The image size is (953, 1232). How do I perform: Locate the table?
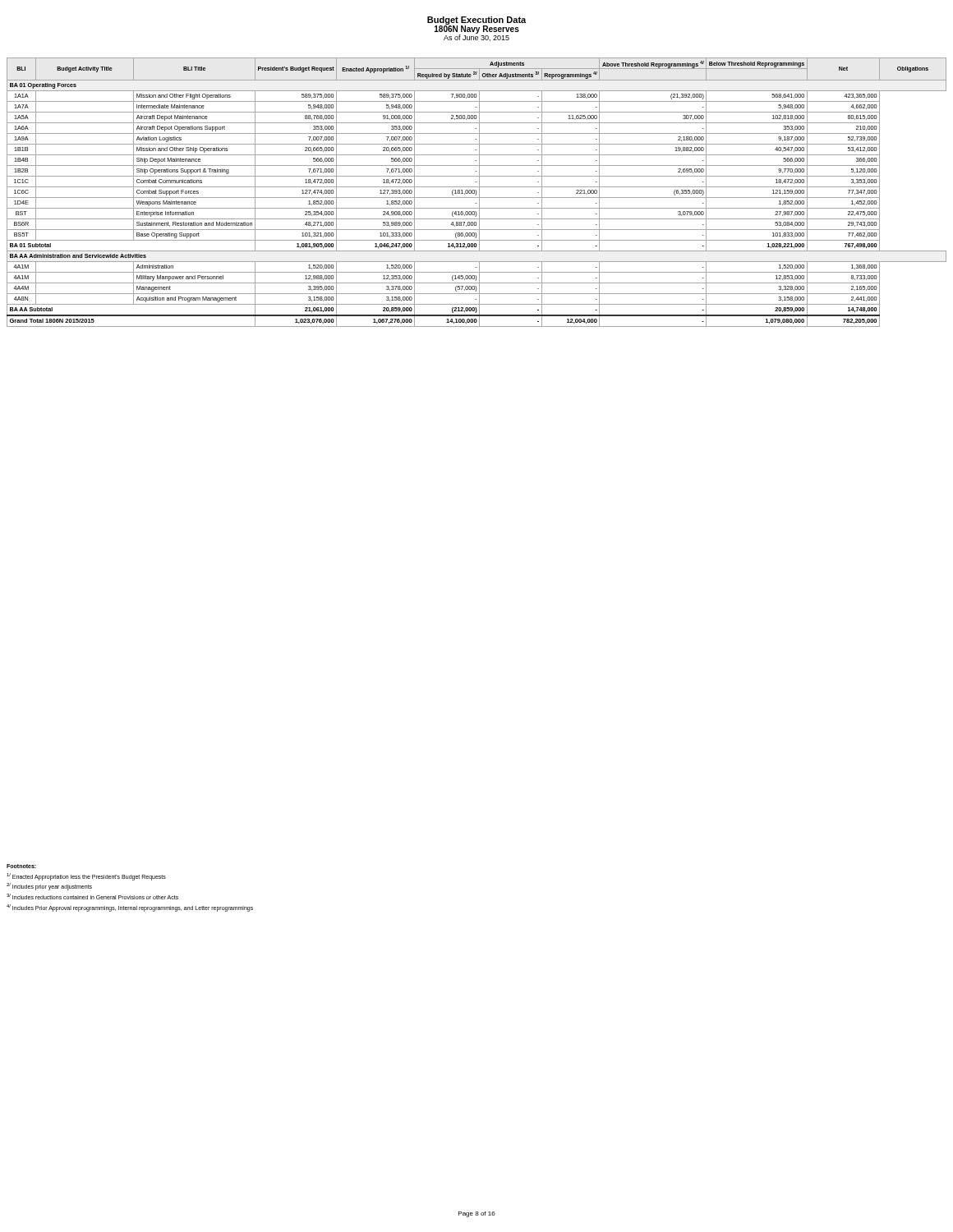coord(476,192)
